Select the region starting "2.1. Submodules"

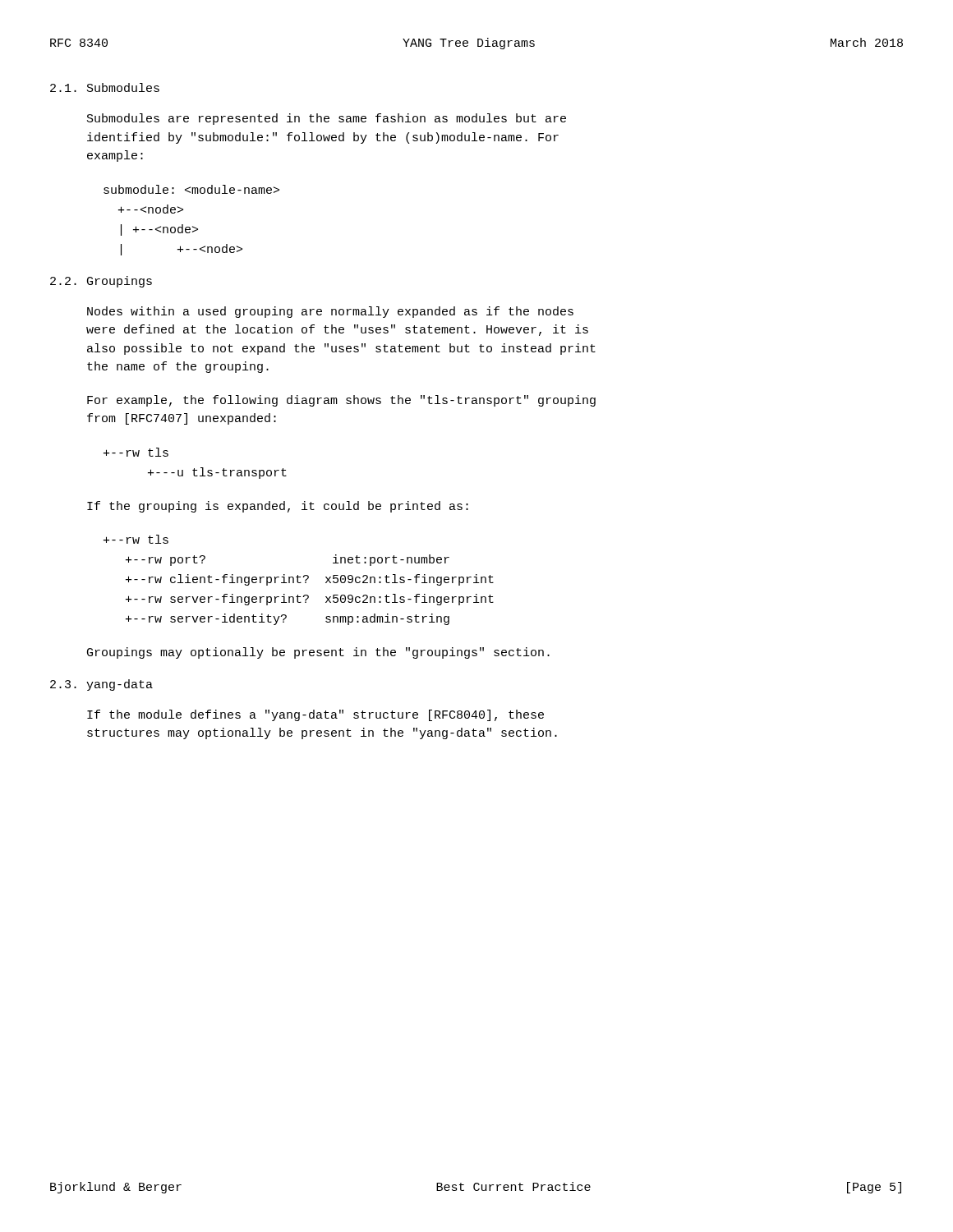[105, 89]
